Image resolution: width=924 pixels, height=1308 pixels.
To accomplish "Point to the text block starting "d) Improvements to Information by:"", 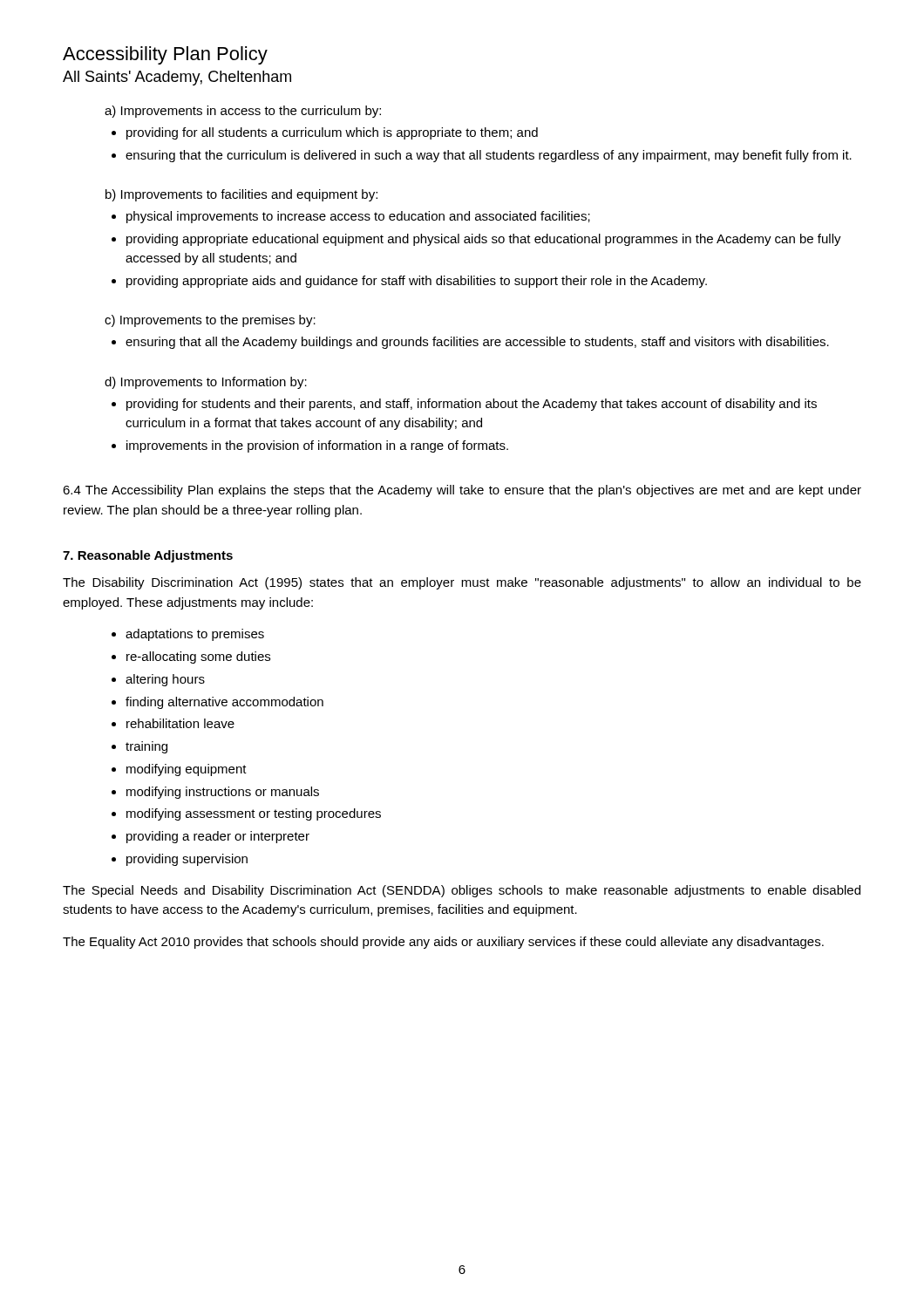I will pos(206,382).
